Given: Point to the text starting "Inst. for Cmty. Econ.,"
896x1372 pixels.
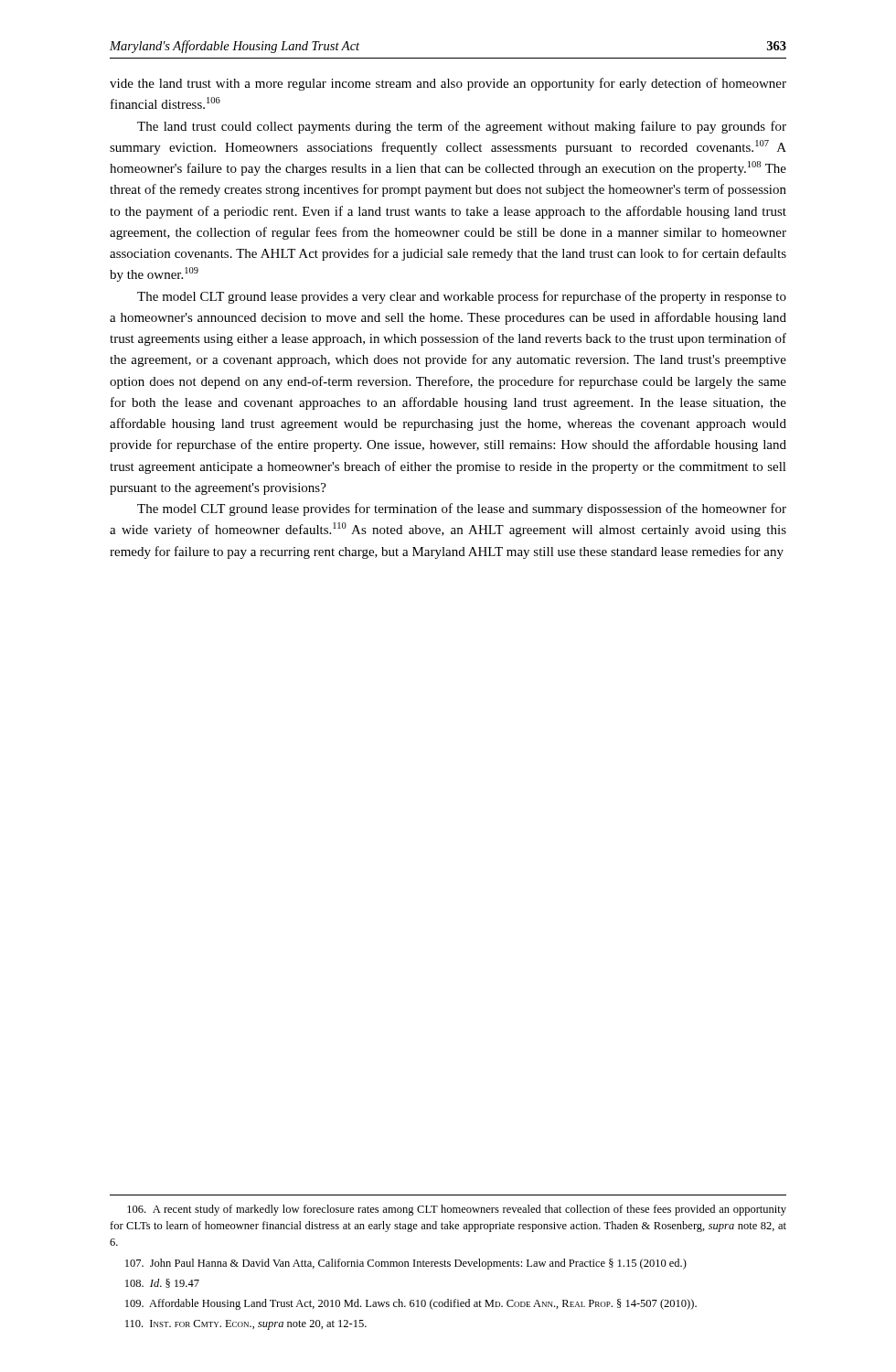Looking at the screenshot, I should tap(238, 1323).
